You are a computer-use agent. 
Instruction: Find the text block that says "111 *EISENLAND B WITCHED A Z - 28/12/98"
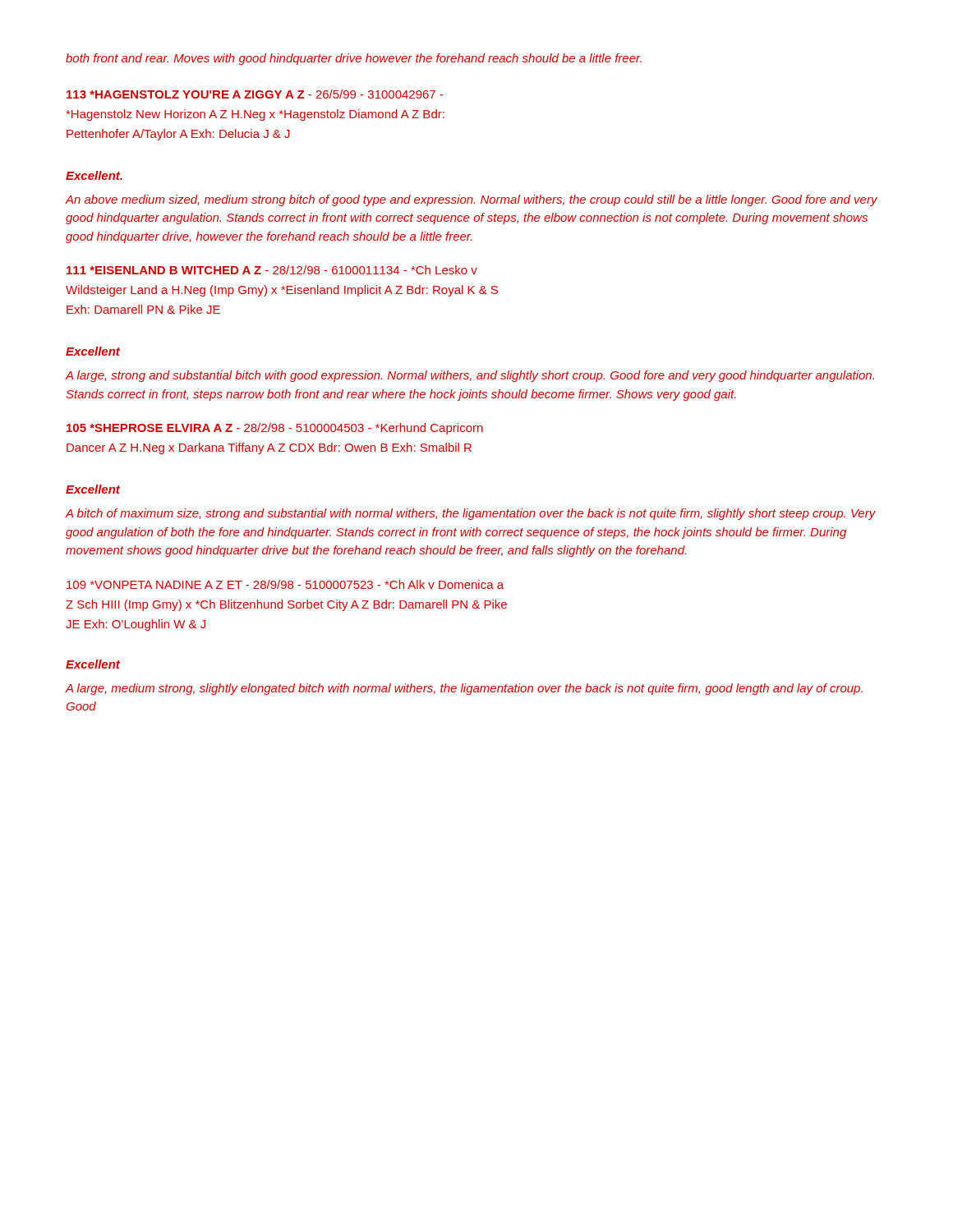tap(282, 290)
